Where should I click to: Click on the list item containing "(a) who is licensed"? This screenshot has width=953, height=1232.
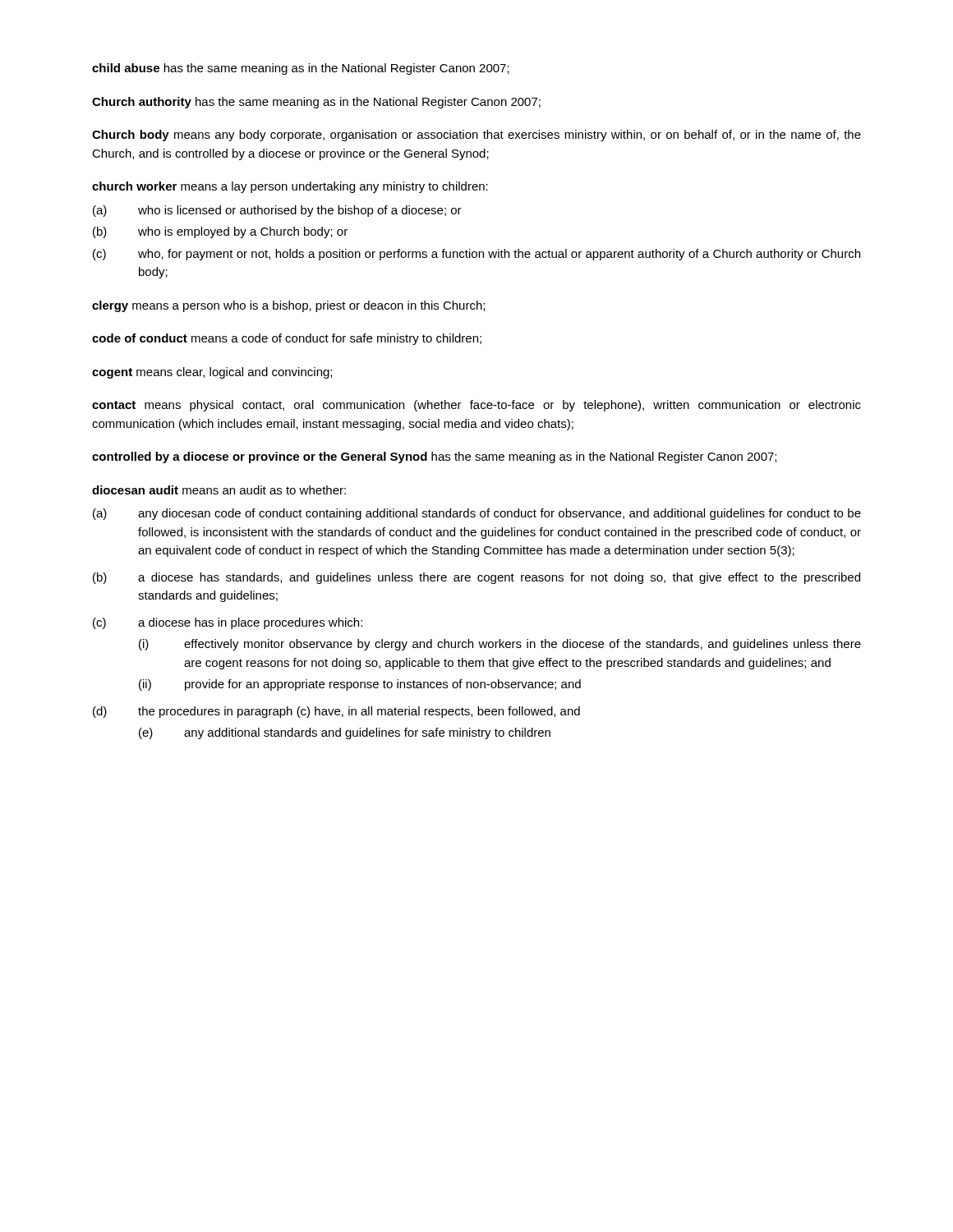pyautogui.click(x=277, y=211)
